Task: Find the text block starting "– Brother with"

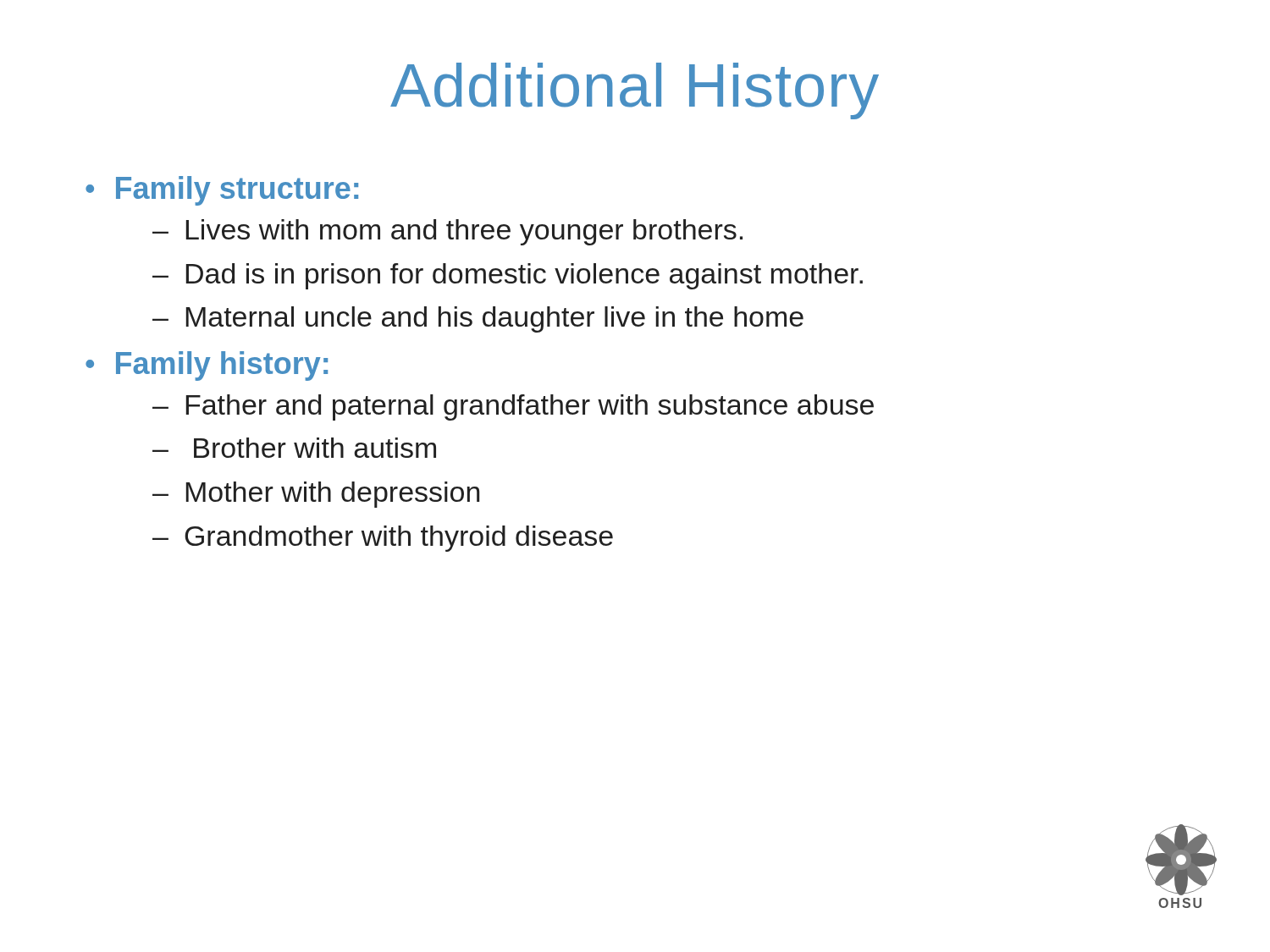Action: [x=295, y=449]
